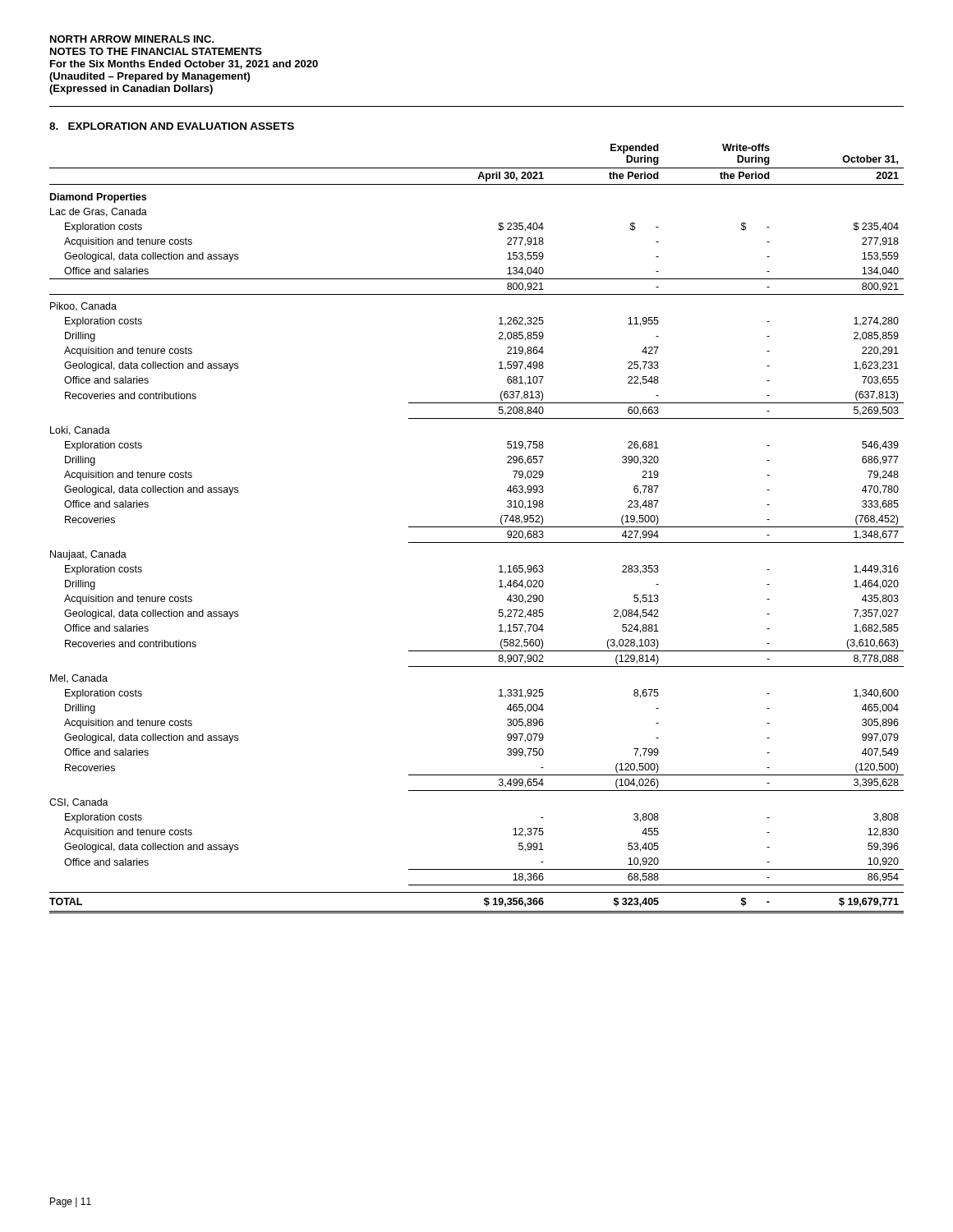The width and height of the screenshot is (953, 1232).
Task: Select the passage starting "8. EXPLORATION AND EVALUATION"
Action: (172, 126)
